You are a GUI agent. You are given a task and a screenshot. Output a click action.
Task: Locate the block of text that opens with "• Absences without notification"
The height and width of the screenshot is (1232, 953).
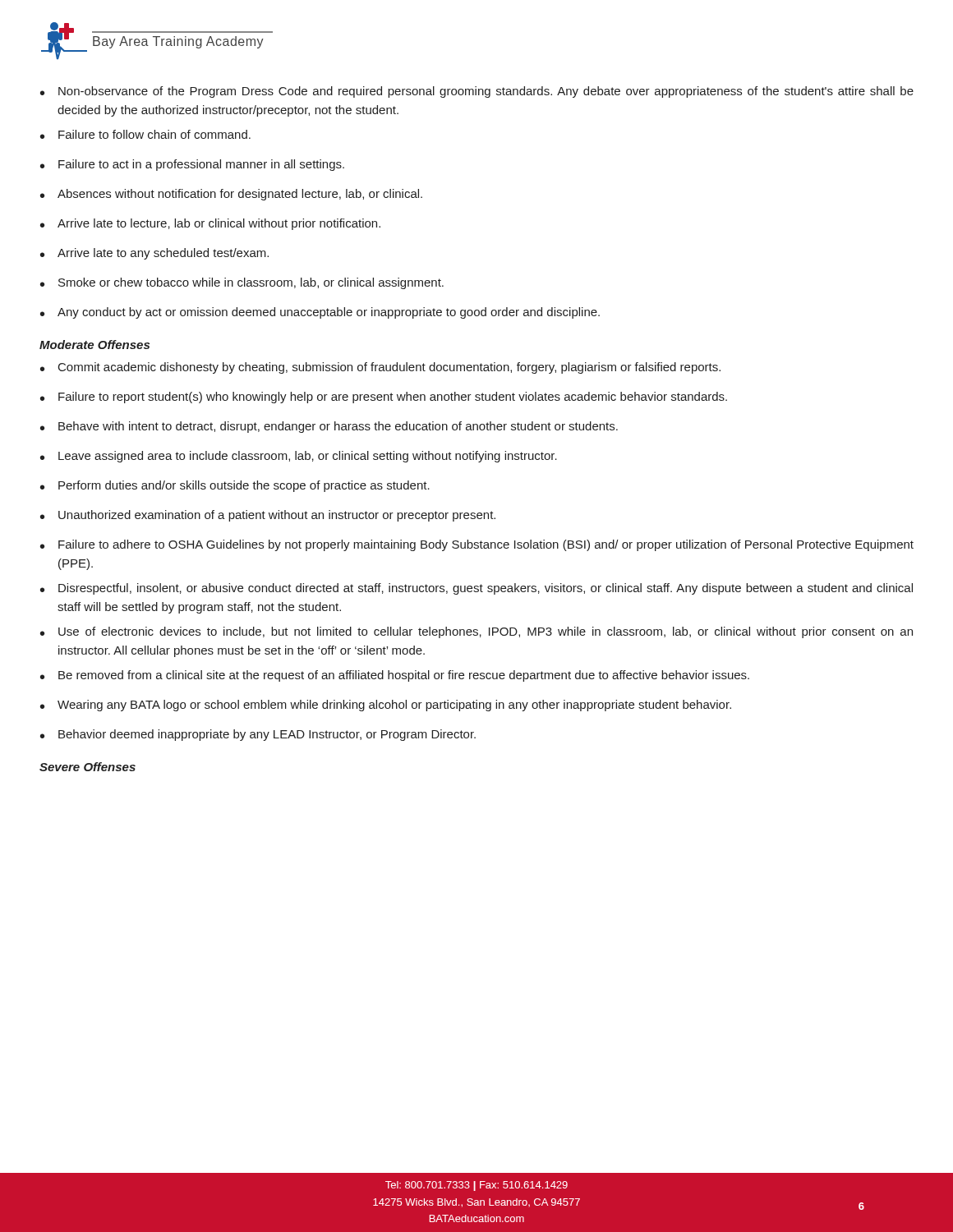click(231, 195)
